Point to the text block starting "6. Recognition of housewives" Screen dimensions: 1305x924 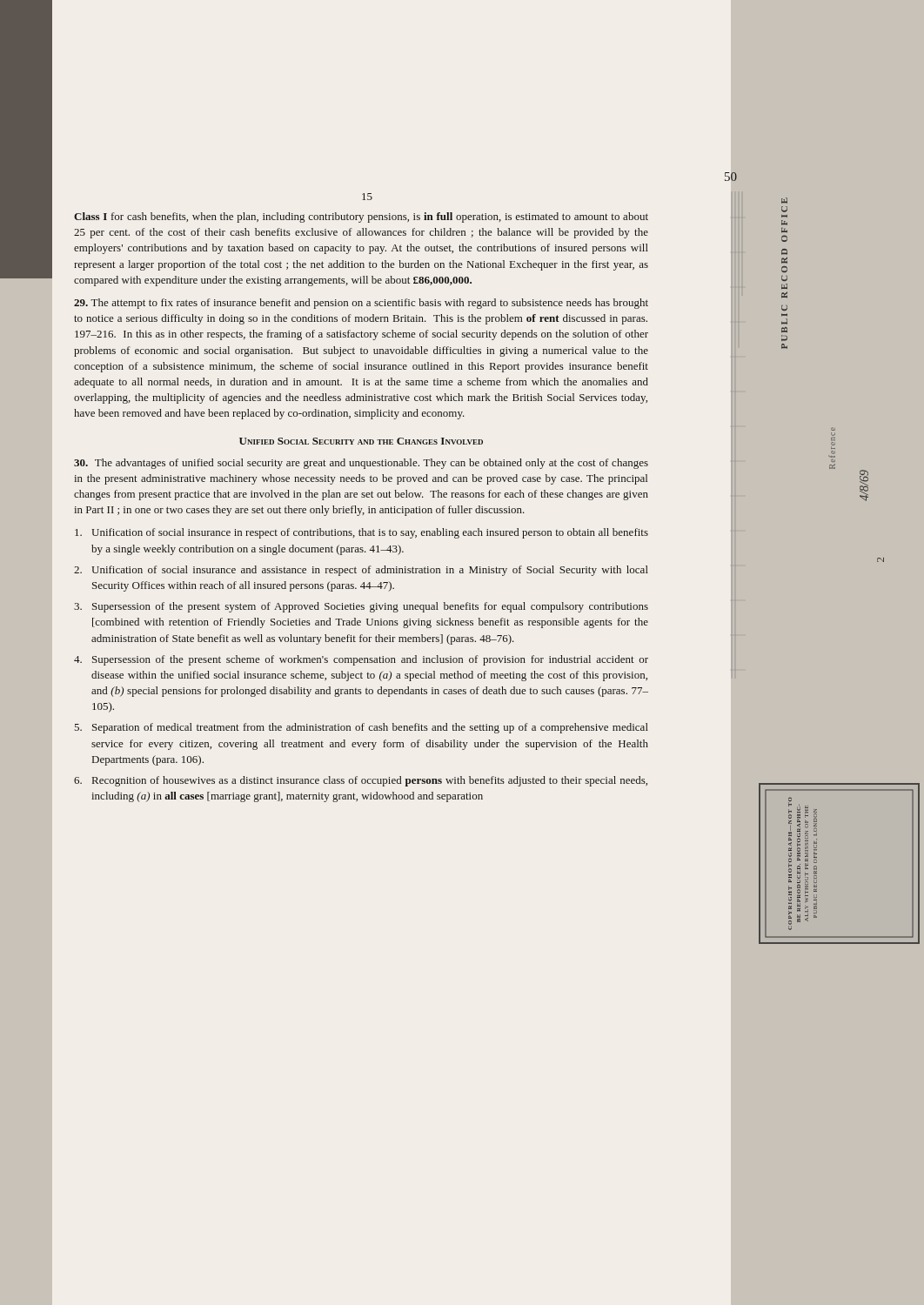tap(361, 788)
